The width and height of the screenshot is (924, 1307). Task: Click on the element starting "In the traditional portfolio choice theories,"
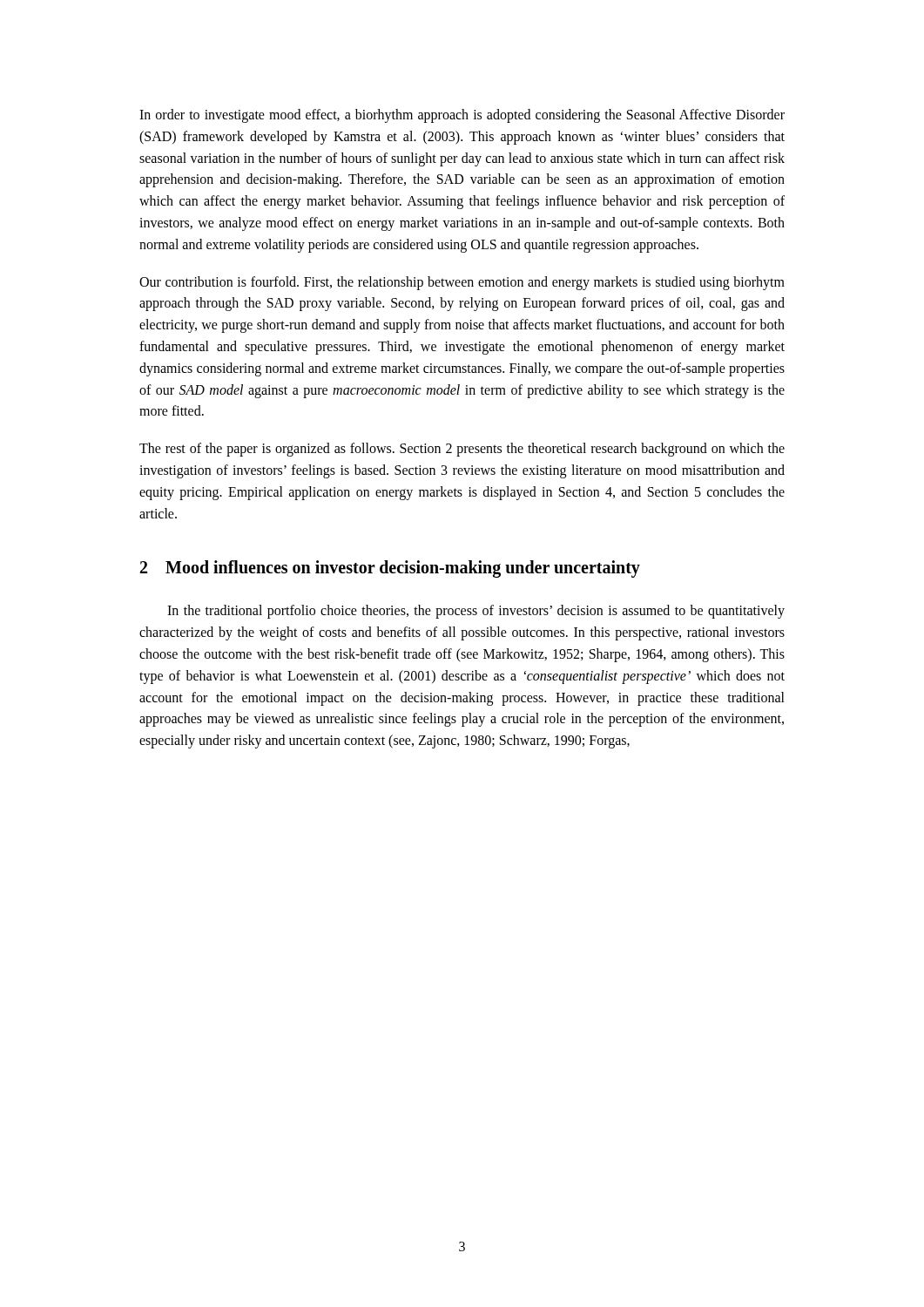(462, 676)
